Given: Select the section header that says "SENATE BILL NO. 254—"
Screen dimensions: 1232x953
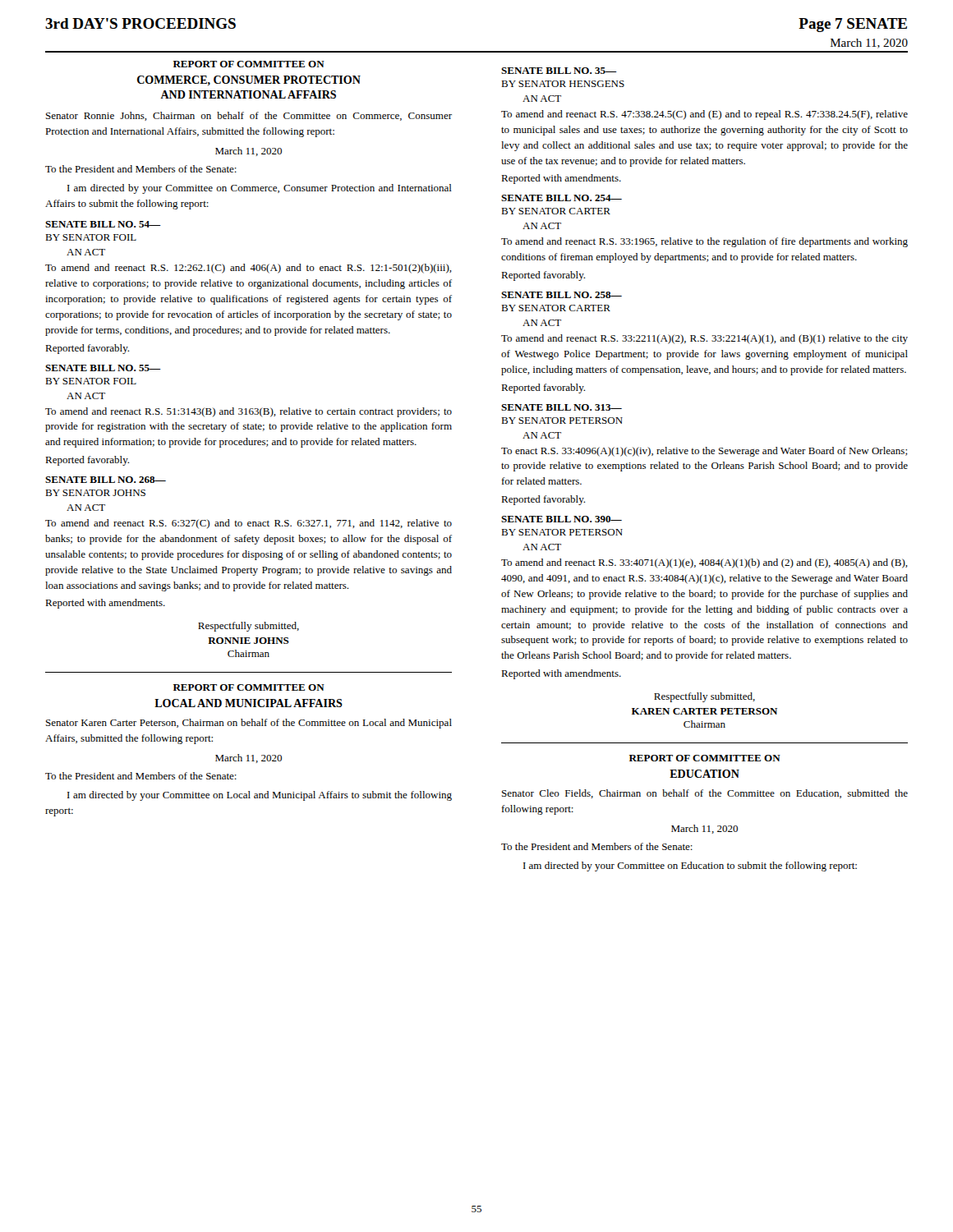Looking at the screenshot, I should pos(561,198).
